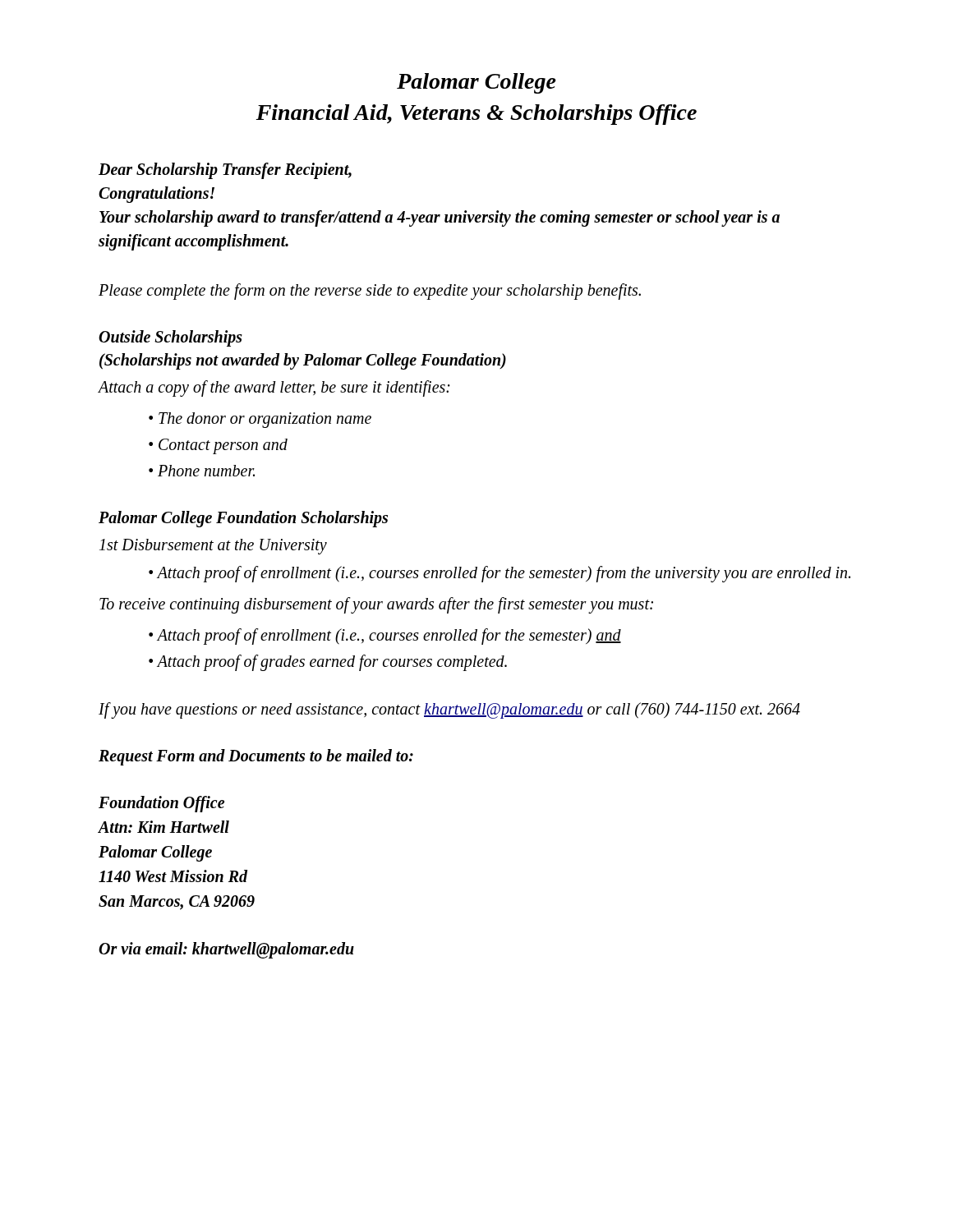Locate the text block containing "If you have questions"
Viewport: 953px width, 1232px height.
tap(476, 709)
